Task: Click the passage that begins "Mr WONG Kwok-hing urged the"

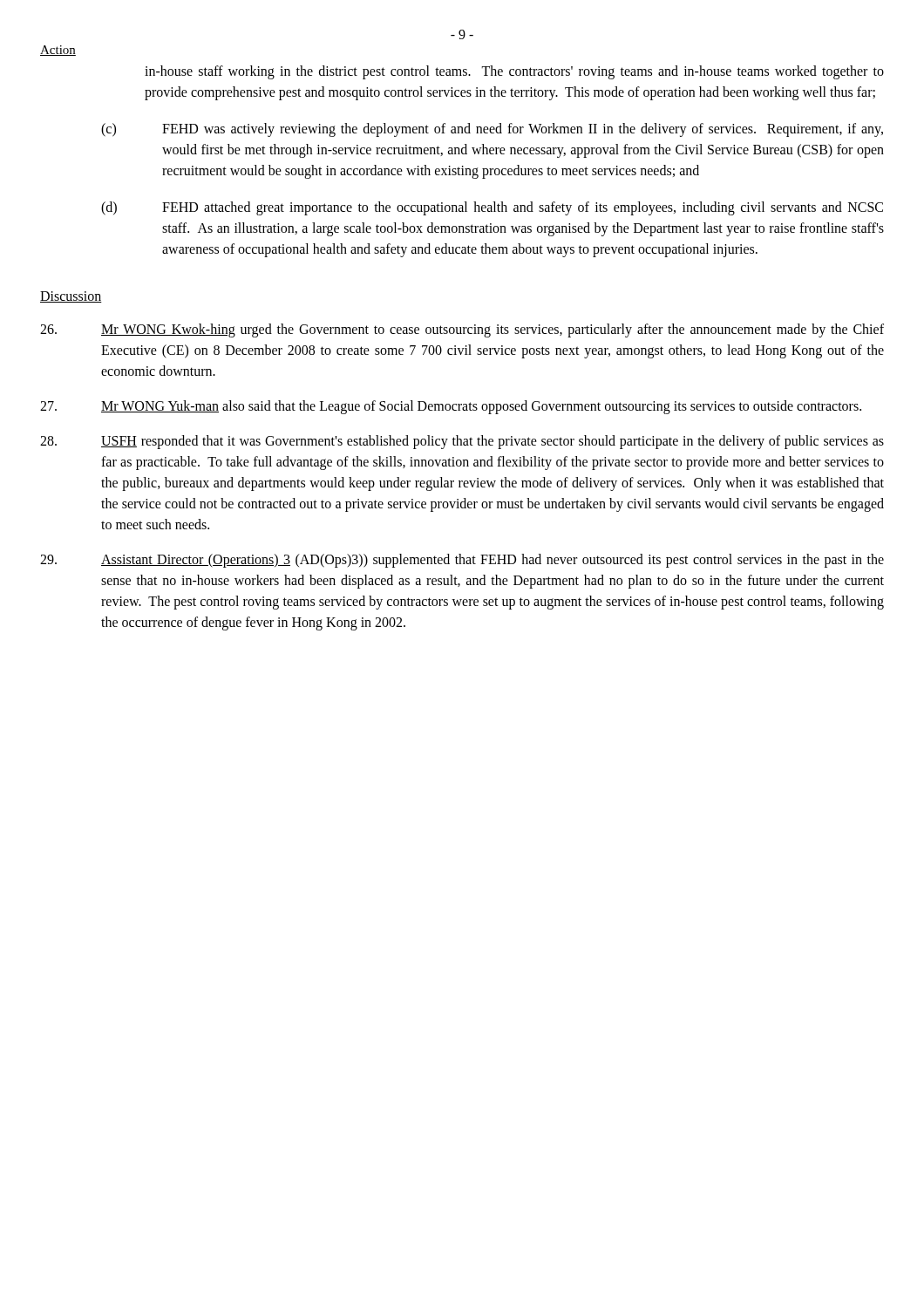Action: tap(462, 351)
